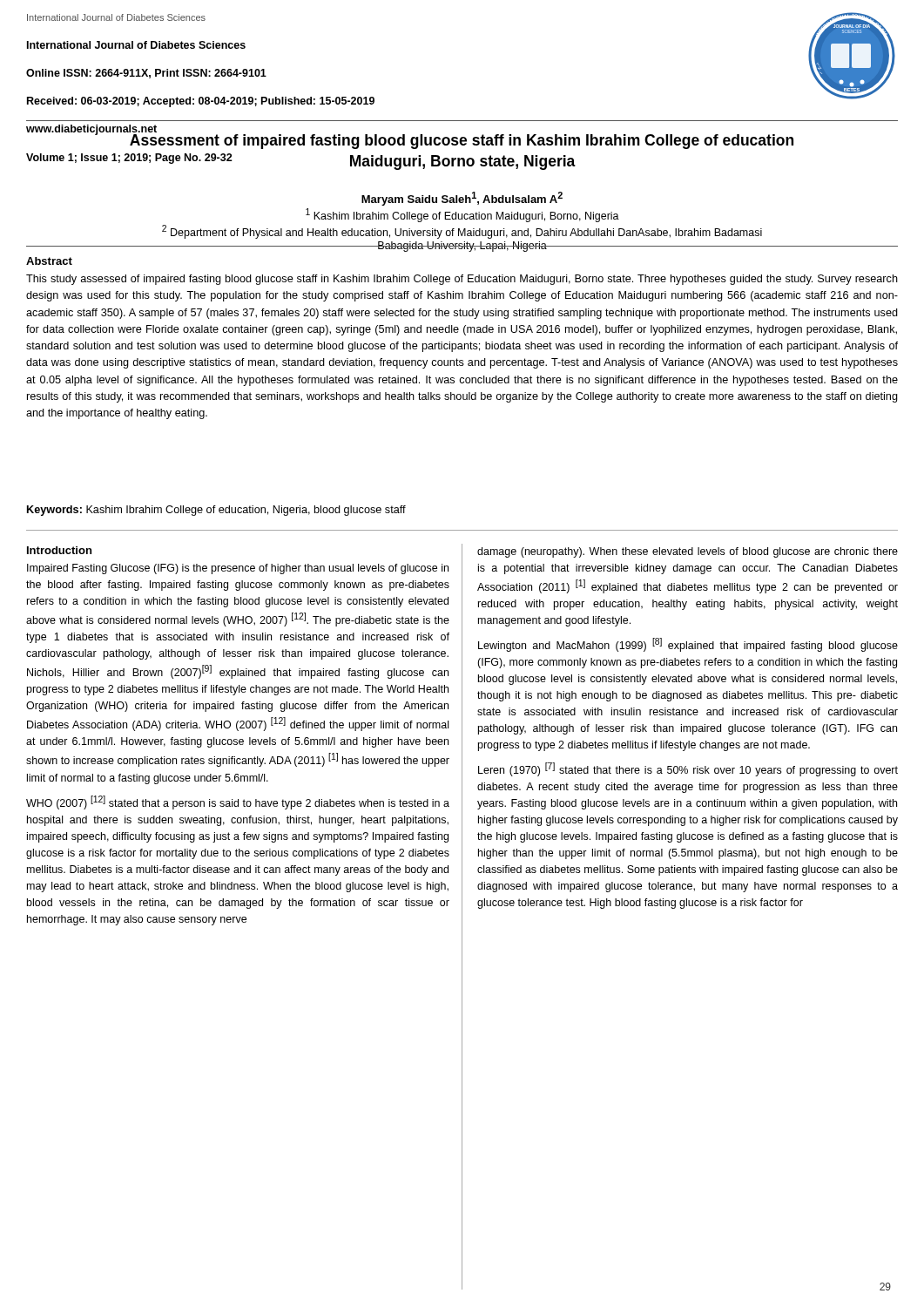Click the passage that begins "Keywords: Kashim Ibrahim College of education, Nigeria,"
This screenshot has height=1307, width=924.
(216, 510)
